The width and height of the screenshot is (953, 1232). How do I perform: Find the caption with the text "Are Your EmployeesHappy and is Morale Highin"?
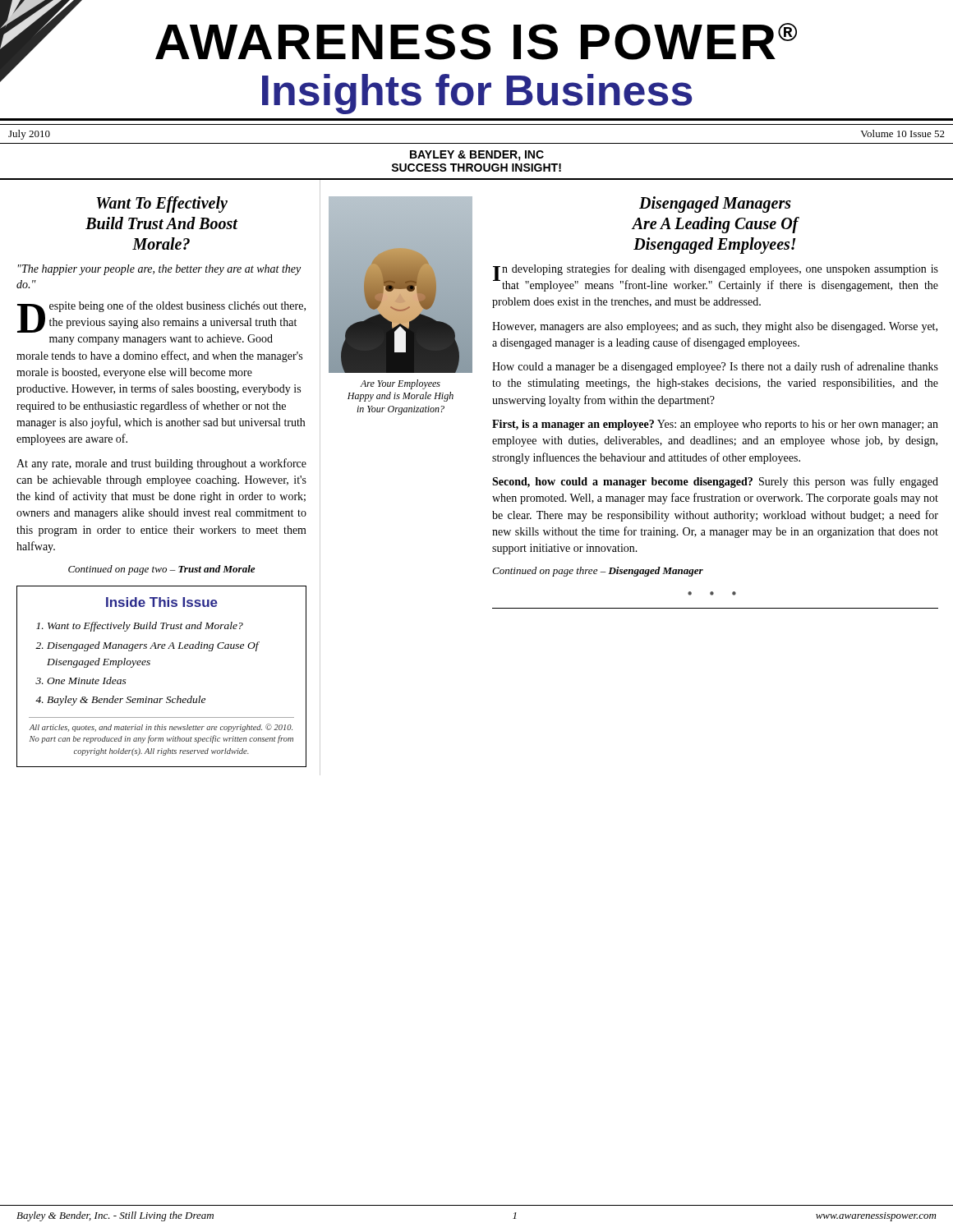point(400,396)
